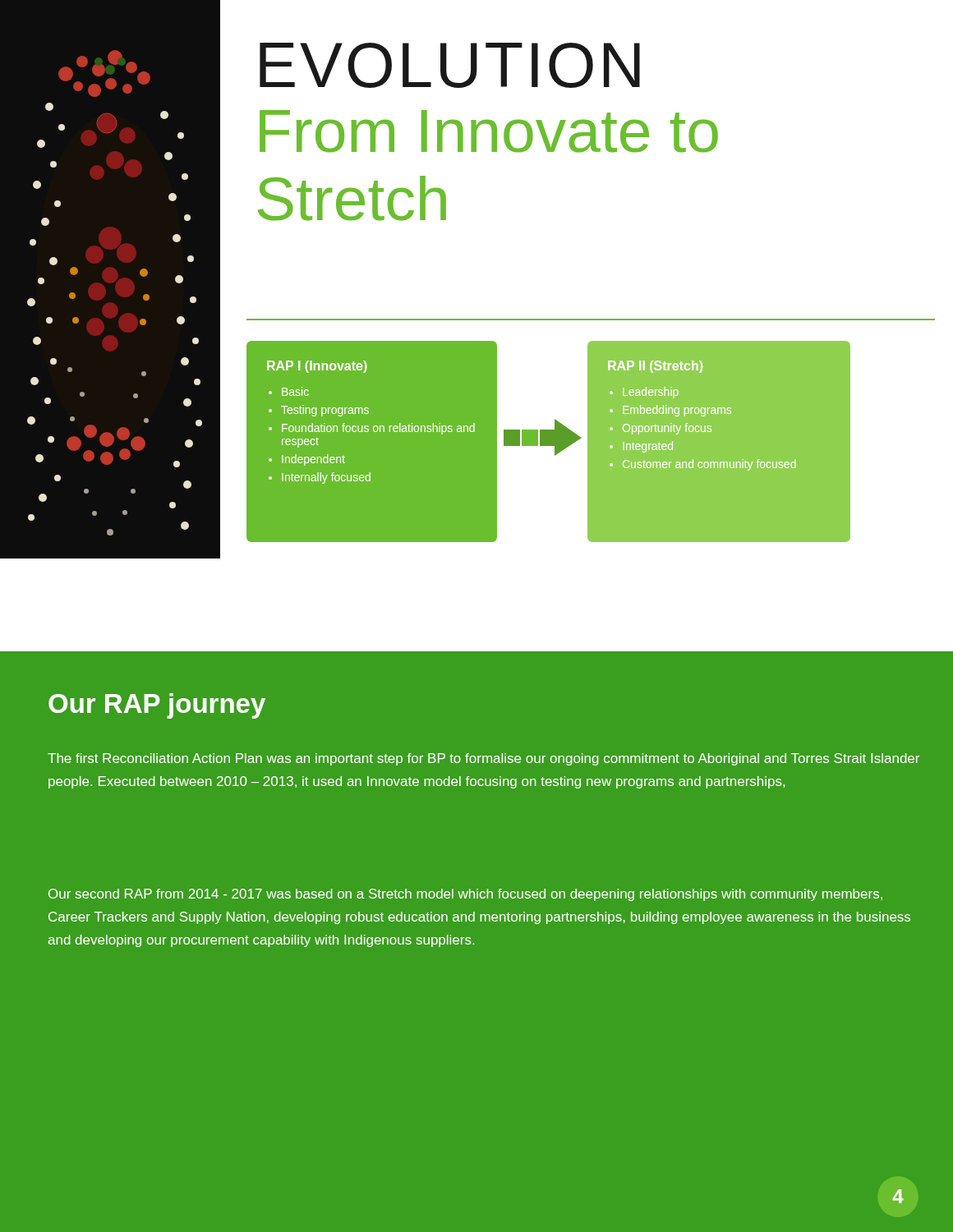Locate the infographic
Viewport: 953px width, 1232px height.
pos(592,452)
